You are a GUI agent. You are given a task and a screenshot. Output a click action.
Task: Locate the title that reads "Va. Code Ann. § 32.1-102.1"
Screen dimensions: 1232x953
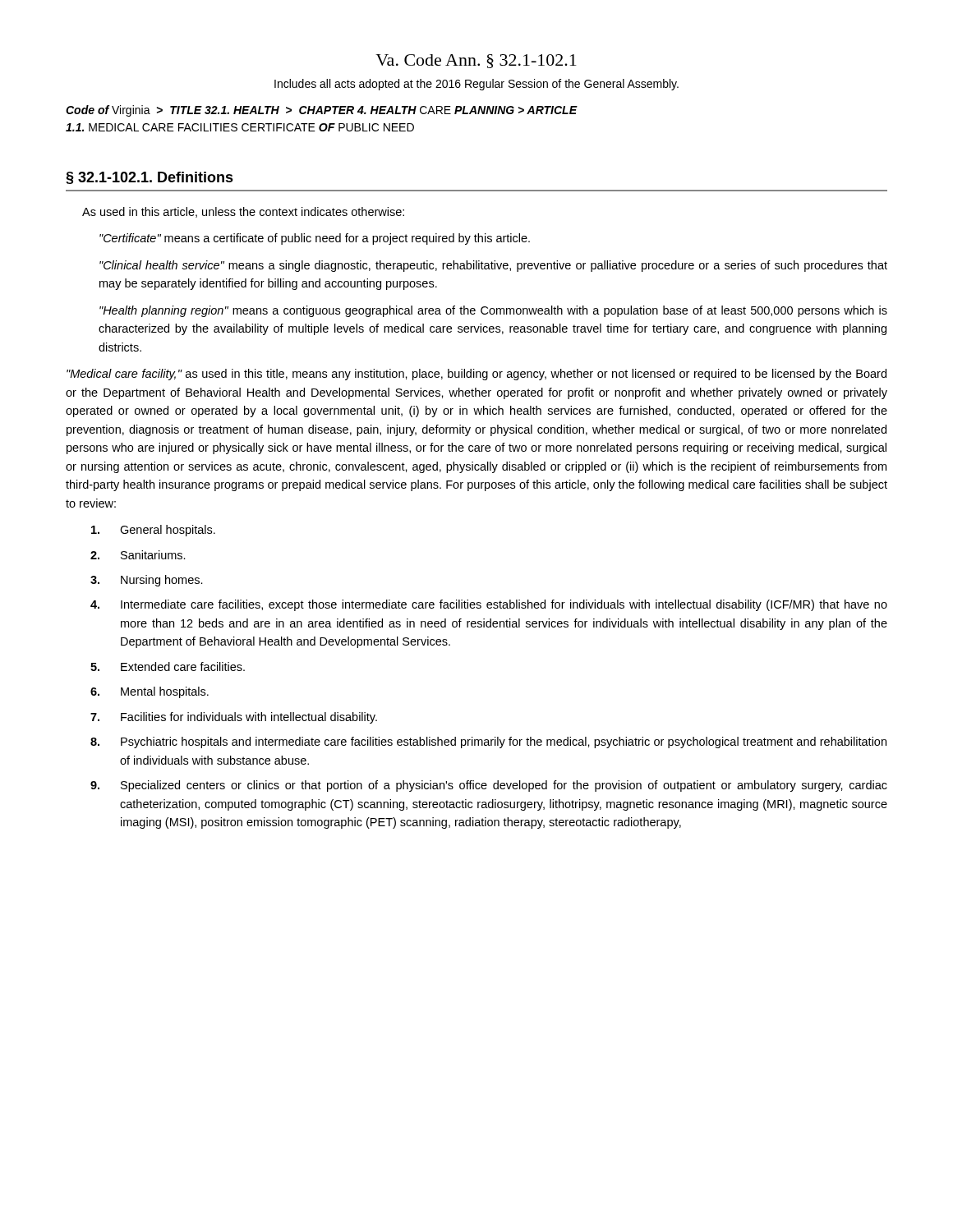tap(476, 60)
